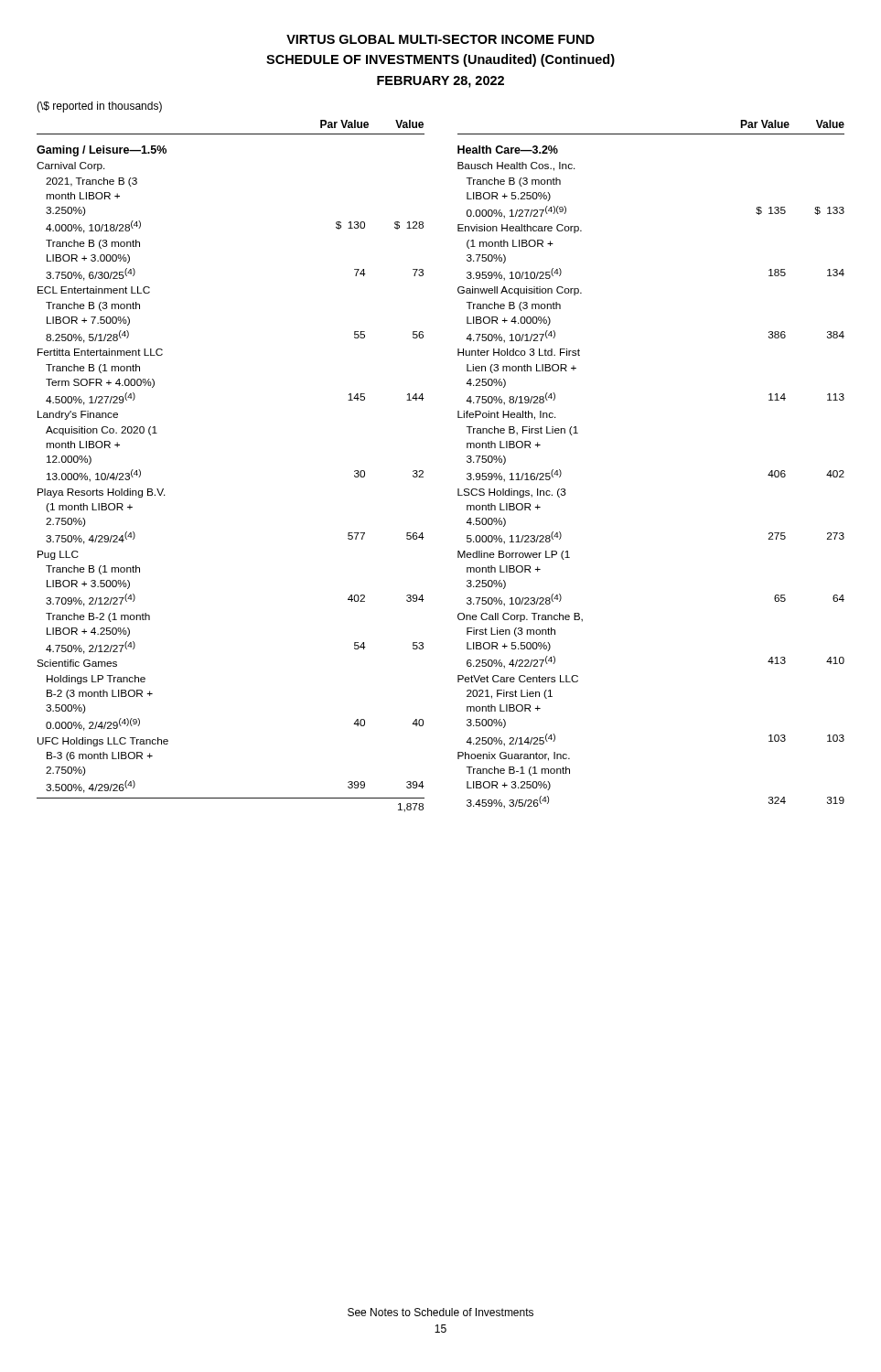Select the text block starting "VIRTUS GLOBAL MULTI-SECTOR INCOME FUND"

click(x=440, y=60)
